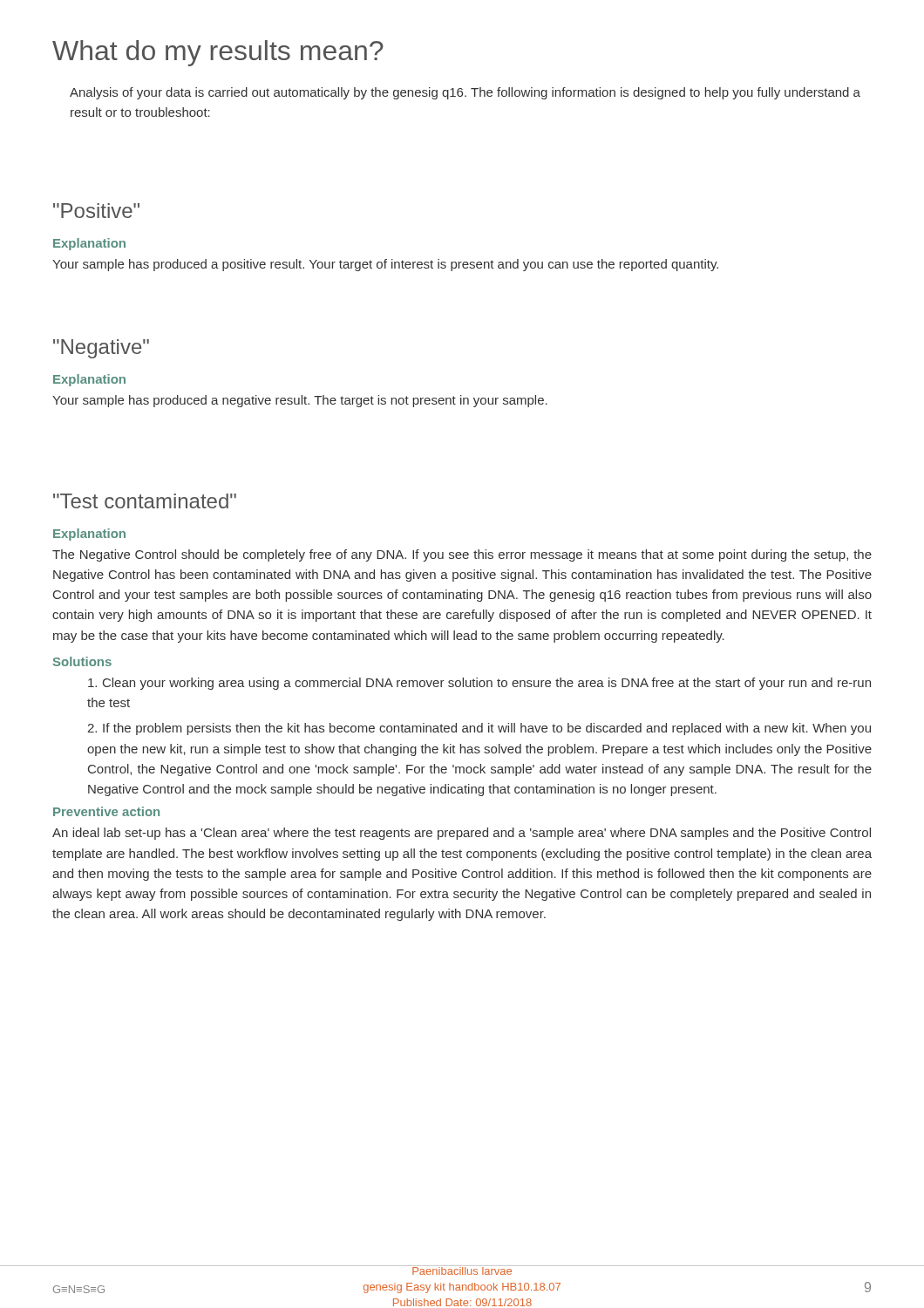Select the title containing "What do my results mean?"

click(x=218, y=53)
